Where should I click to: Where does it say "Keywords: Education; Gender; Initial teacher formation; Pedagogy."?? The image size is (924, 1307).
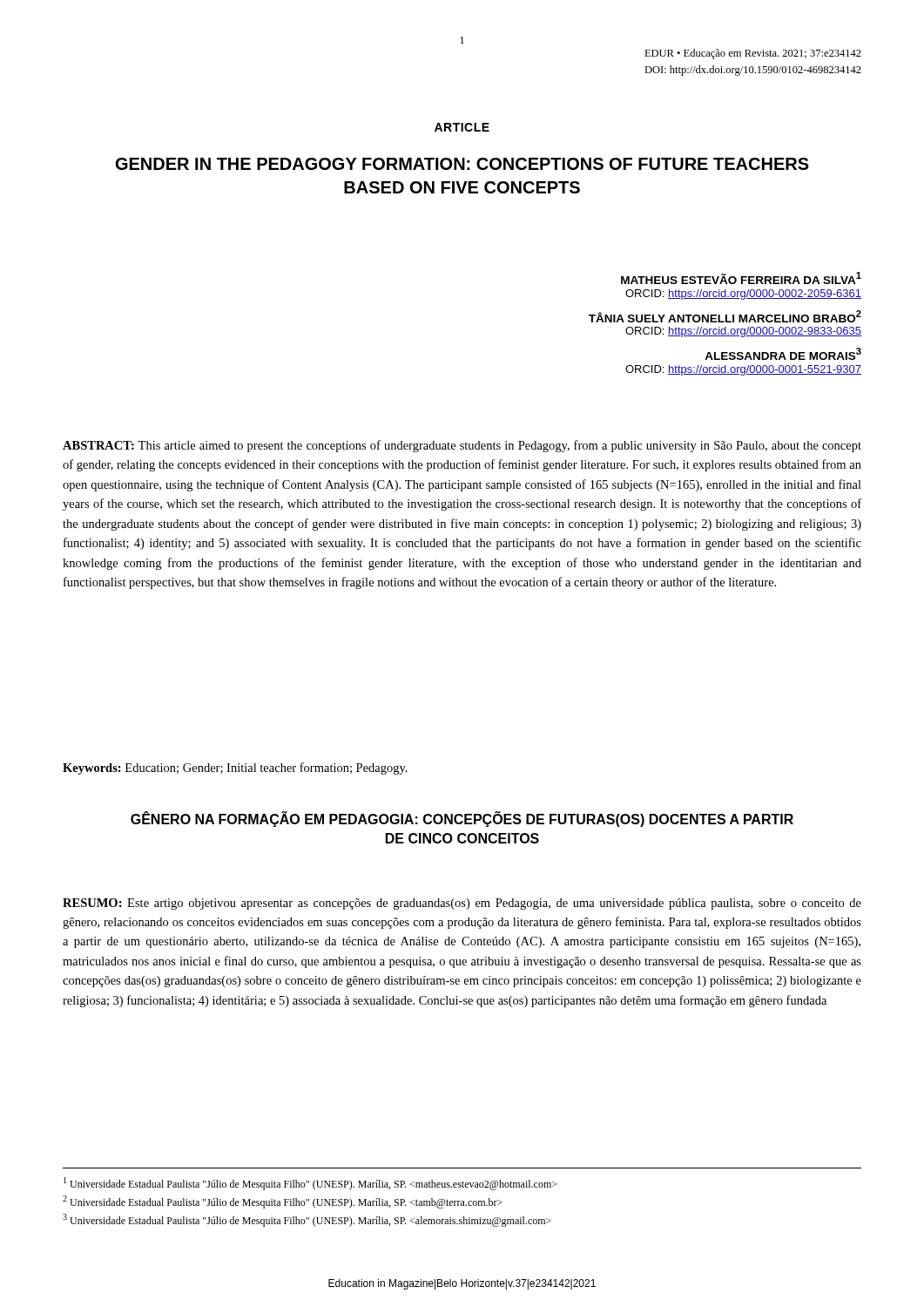[x=235, y=768]
